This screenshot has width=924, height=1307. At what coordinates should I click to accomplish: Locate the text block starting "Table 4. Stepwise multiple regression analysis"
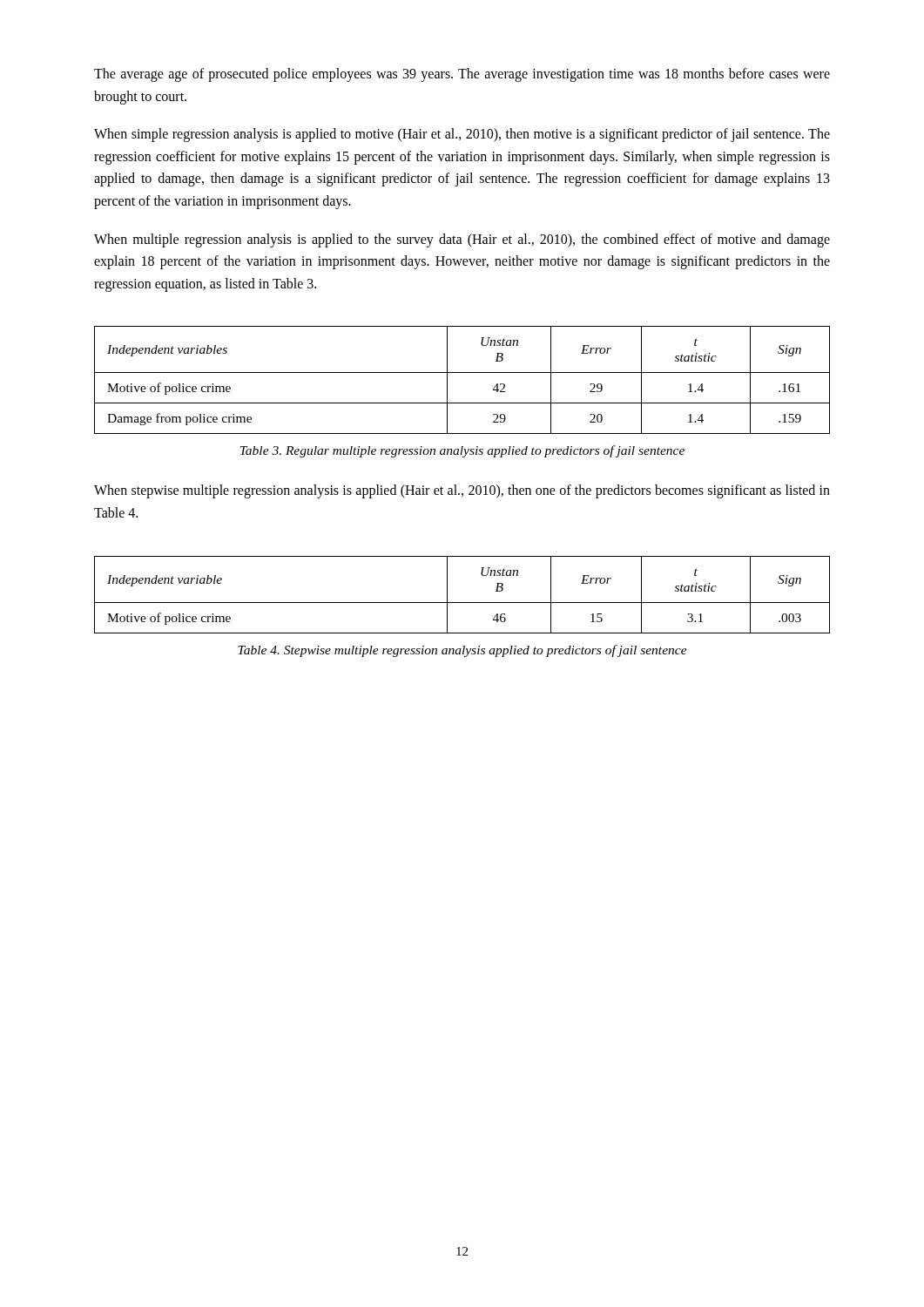pos(462,649)
